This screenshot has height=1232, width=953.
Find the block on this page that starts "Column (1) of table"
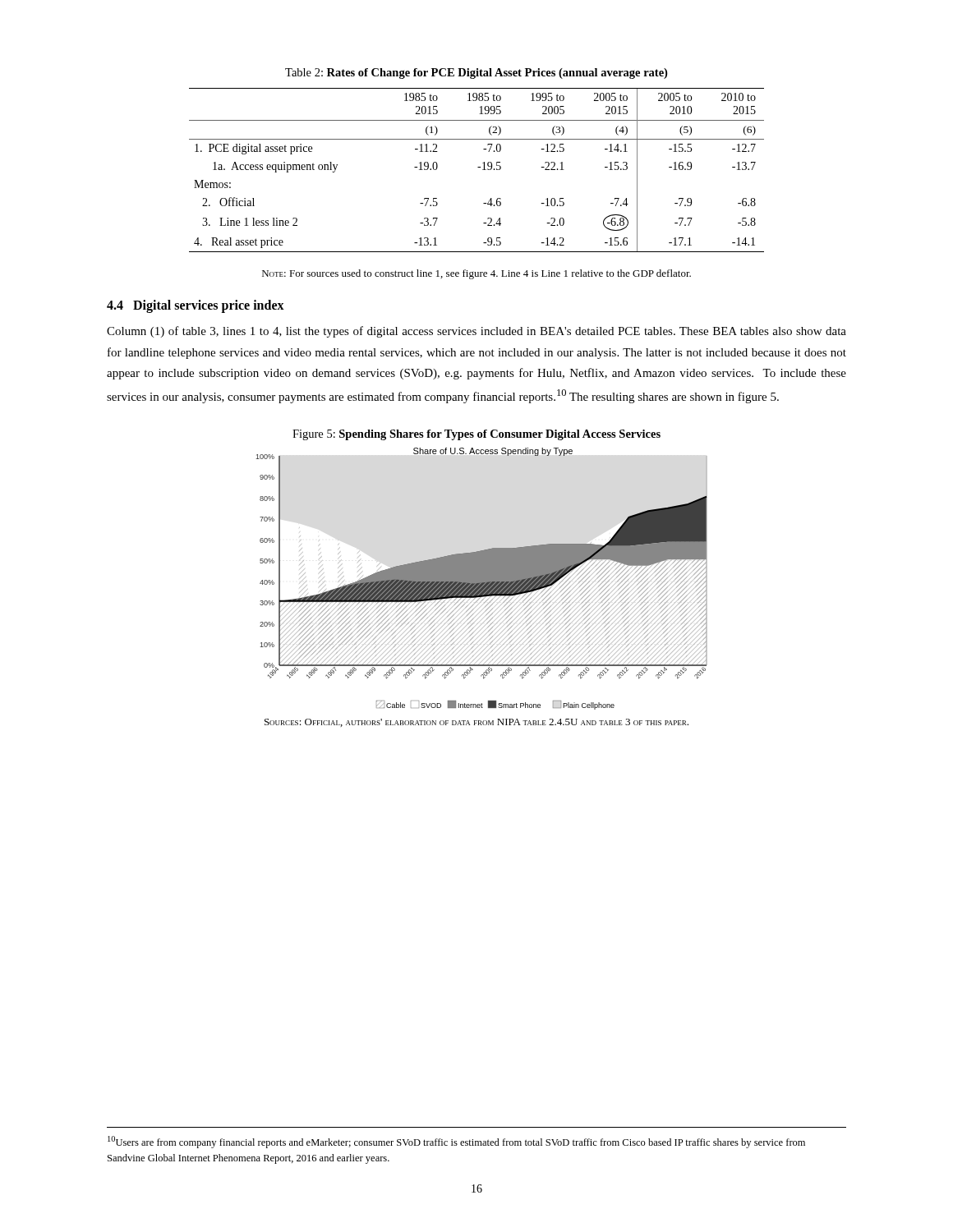(x=476, y=364)
